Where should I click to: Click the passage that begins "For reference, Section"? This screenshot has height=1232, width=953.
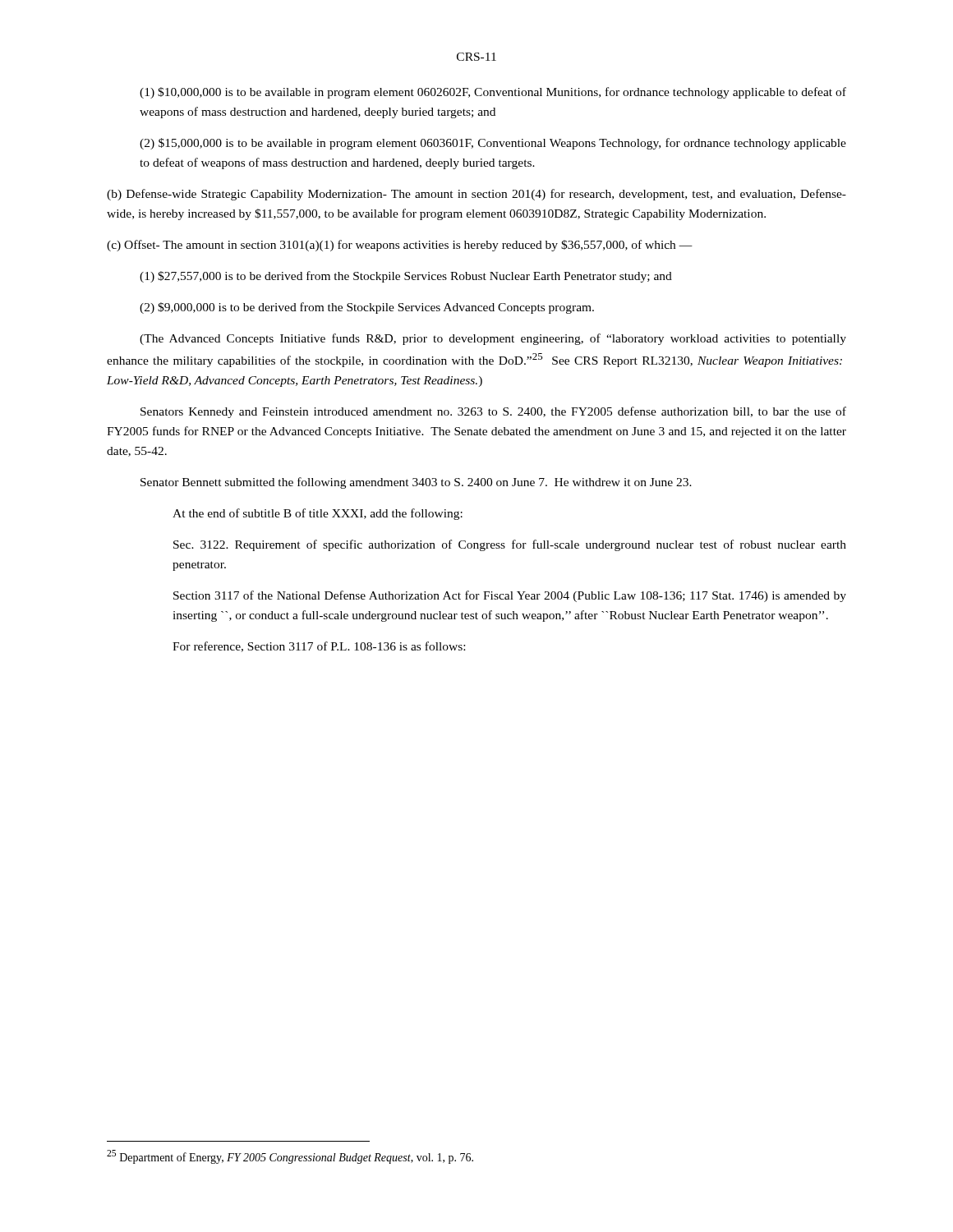click(319, 646)
